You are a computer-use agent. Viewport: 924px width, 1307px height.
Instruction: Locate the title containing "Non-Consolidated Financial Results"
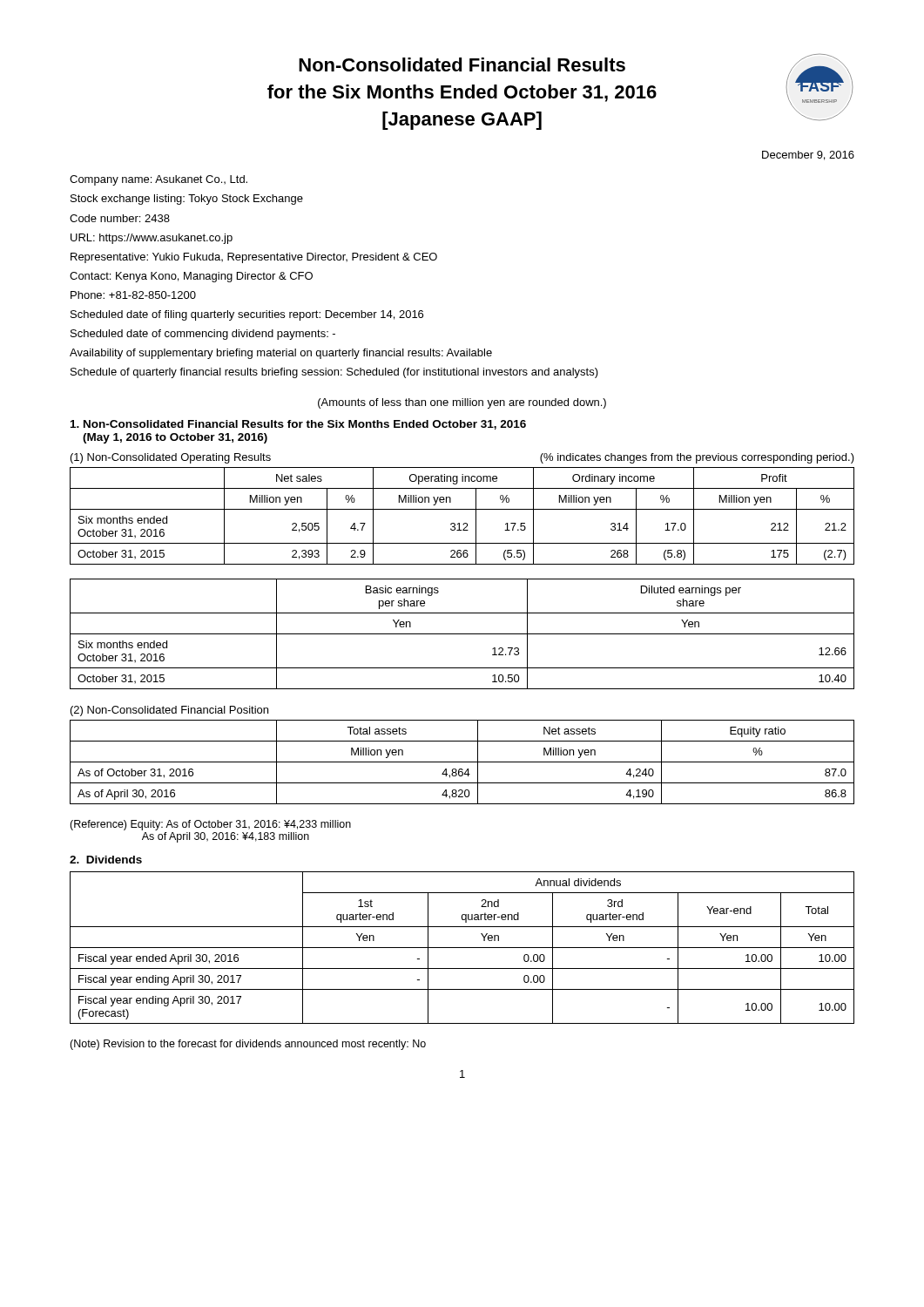[462, 93]
